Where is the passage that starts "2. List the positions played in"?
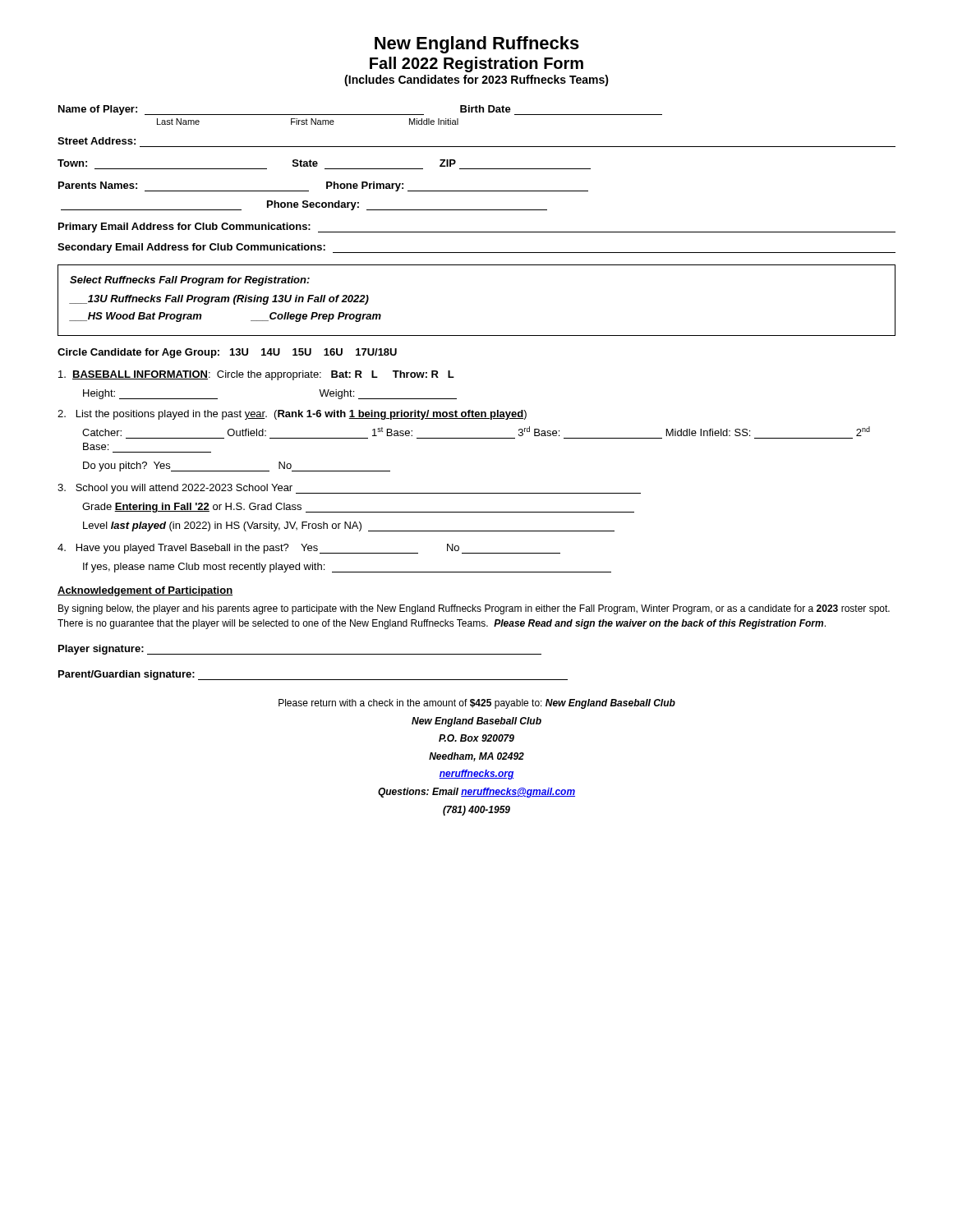The image size is (953, 1232). (476, 439)
